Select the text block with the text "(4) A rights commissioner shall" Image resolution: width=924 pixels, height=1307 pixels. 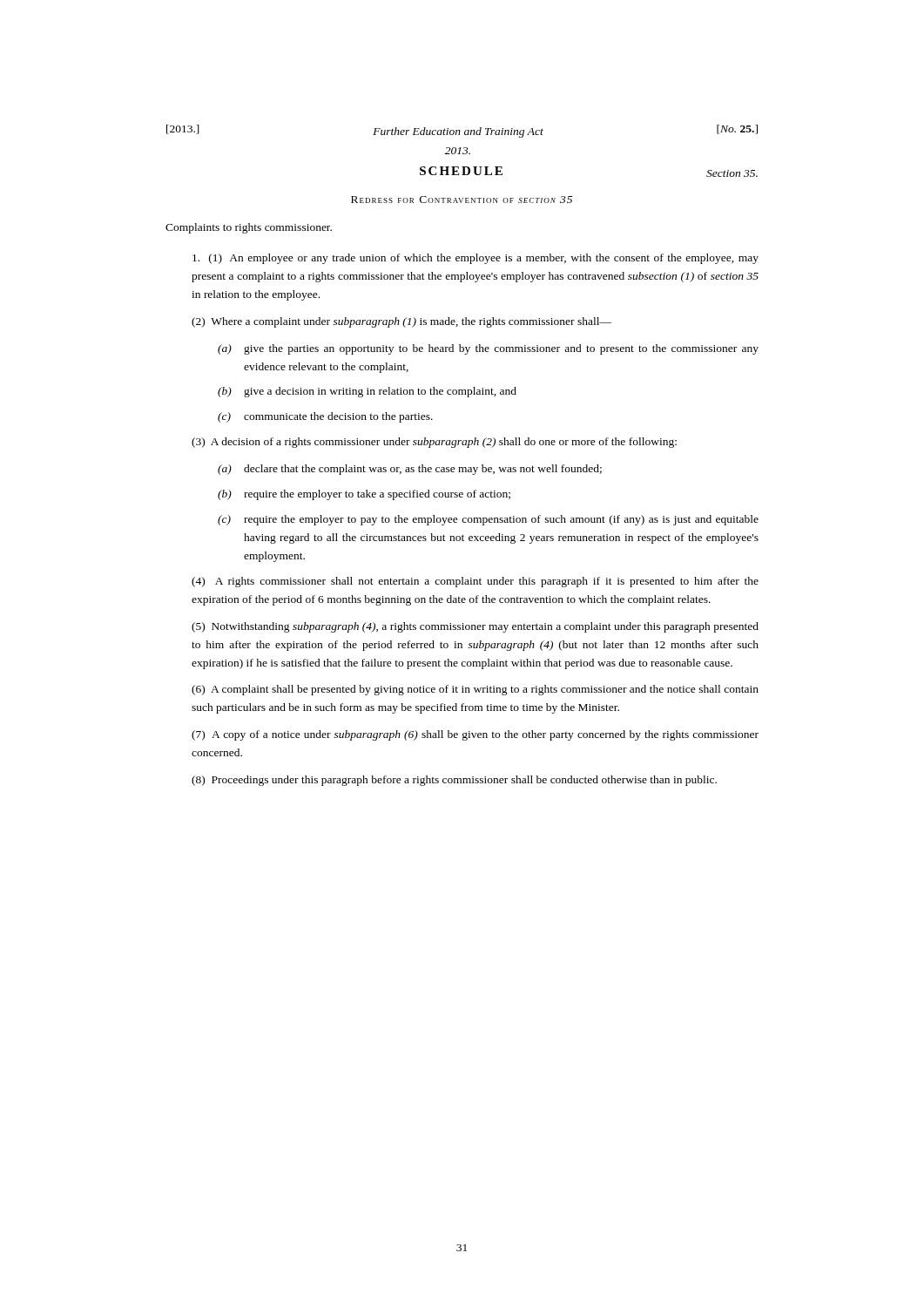[475, 590]
